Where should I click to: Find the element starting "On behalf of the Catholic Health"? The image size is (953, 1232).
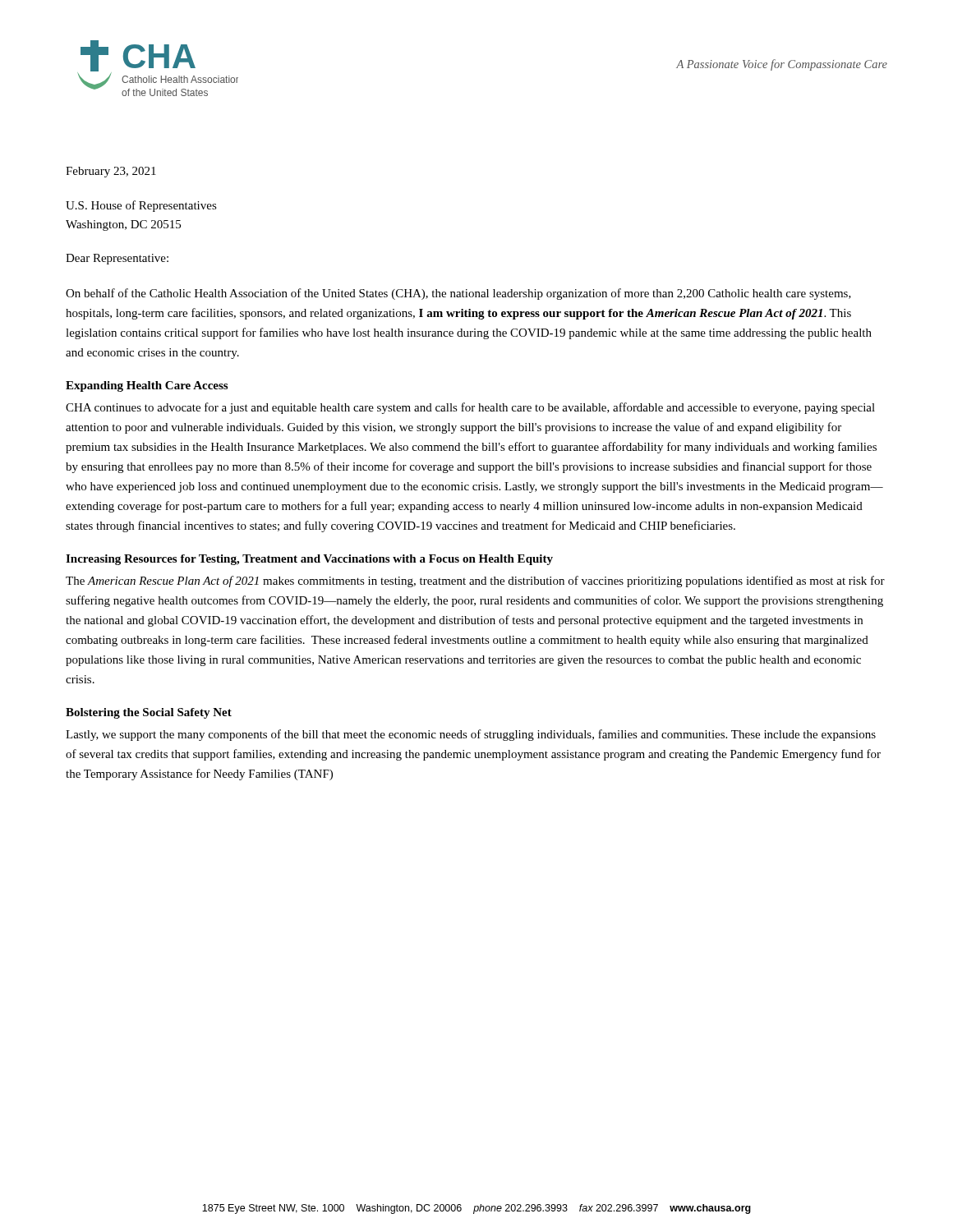(469, 323)
